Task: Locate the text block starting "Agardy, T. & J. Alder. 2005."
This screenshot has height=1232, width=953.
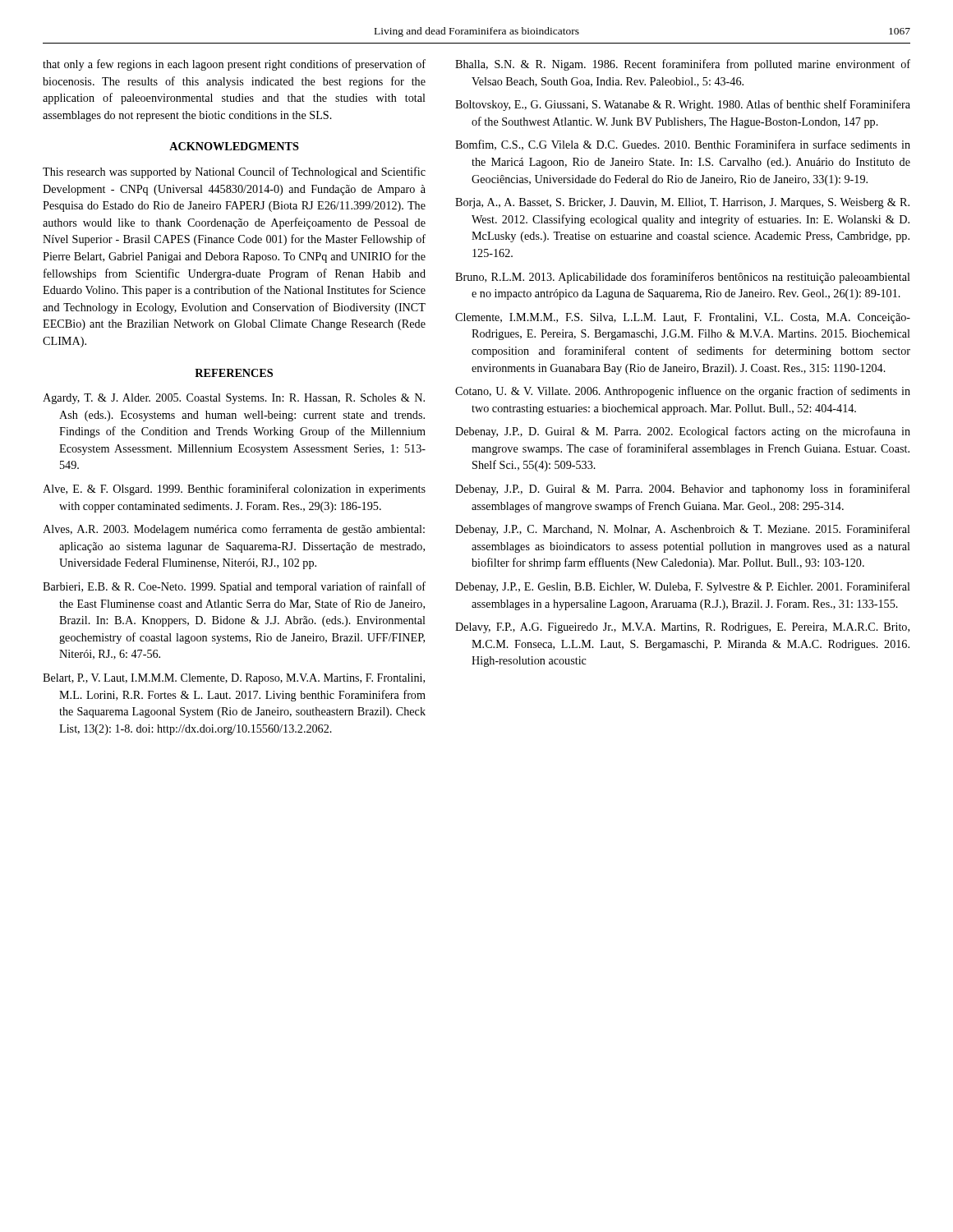Action: pos(234,432)
